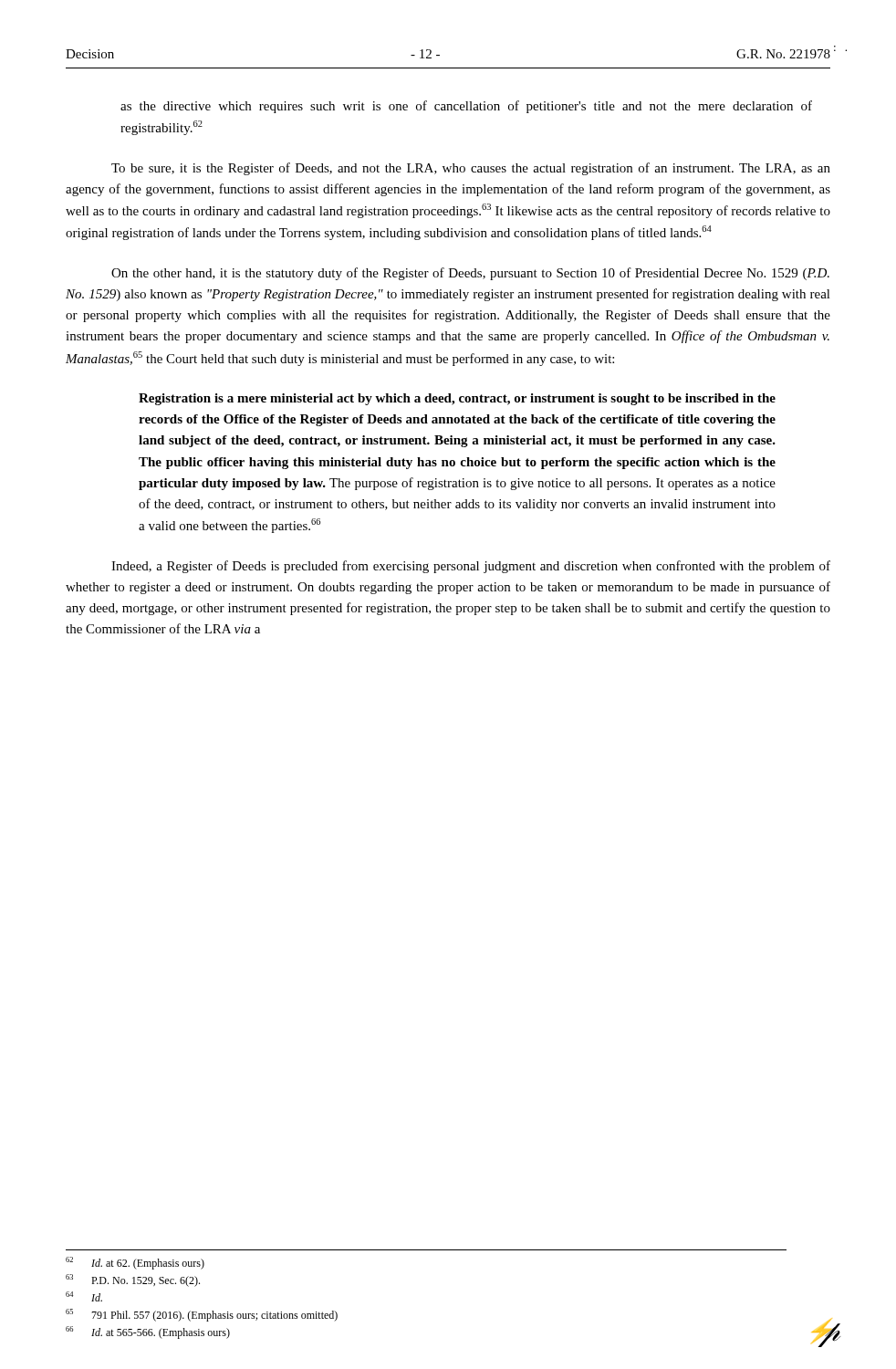Click on the text starting "To be sure, it is the Register"

coord(448,200)
